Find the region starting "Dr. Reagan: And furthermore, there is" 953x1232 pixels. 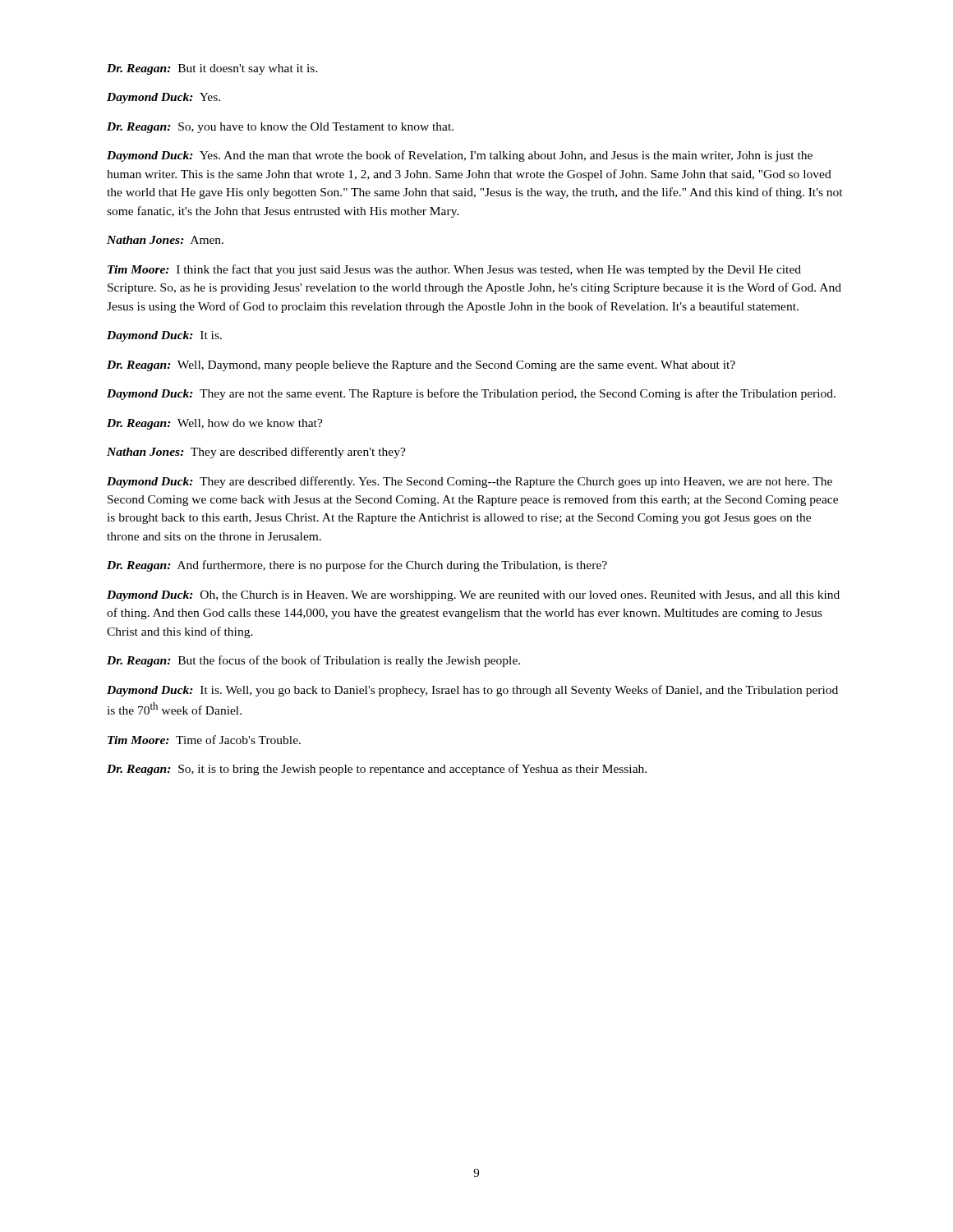tap(357, 565)
